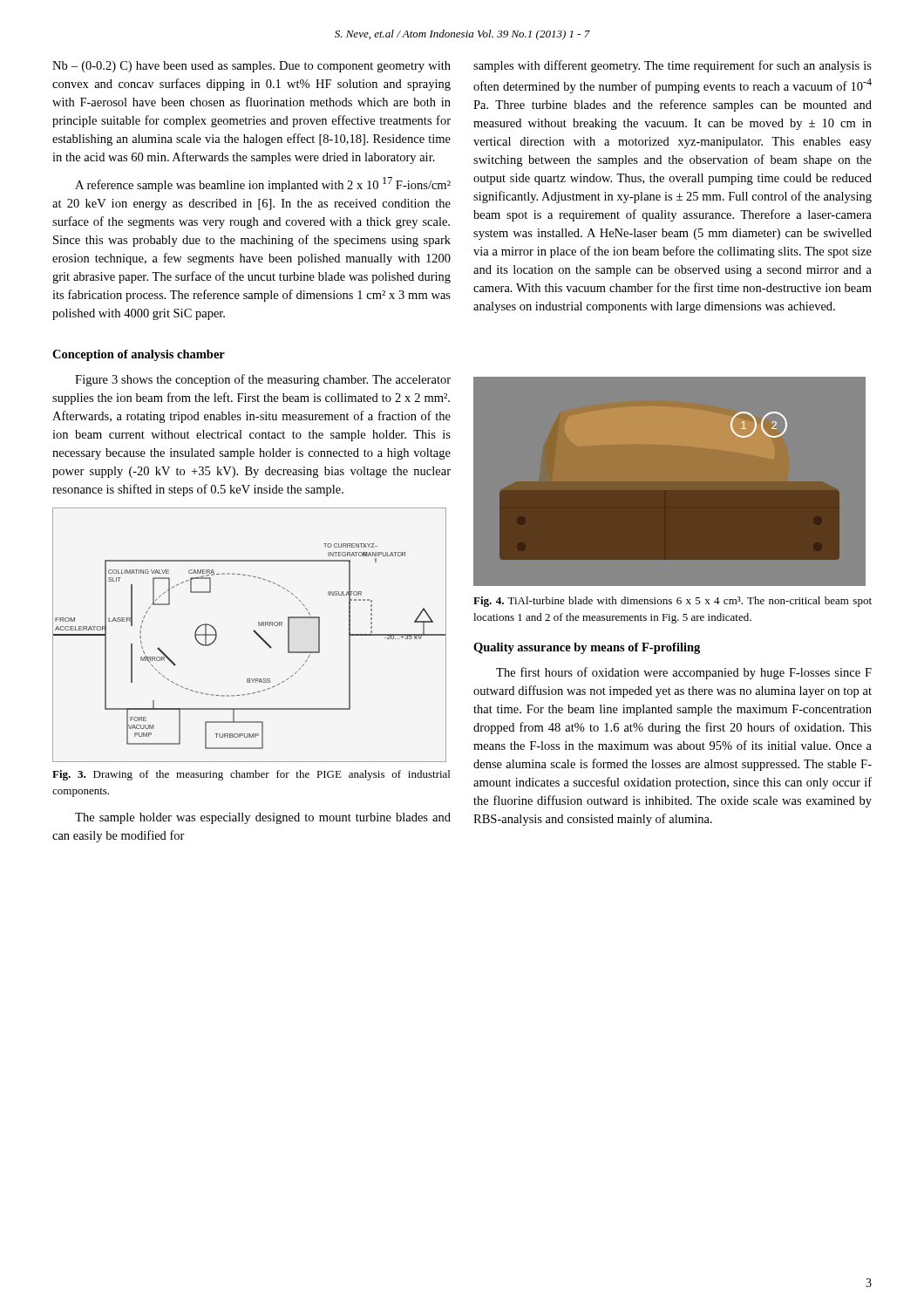Find the caption that reads "Fig. 3. Drawing"

[x=251, y=782]
